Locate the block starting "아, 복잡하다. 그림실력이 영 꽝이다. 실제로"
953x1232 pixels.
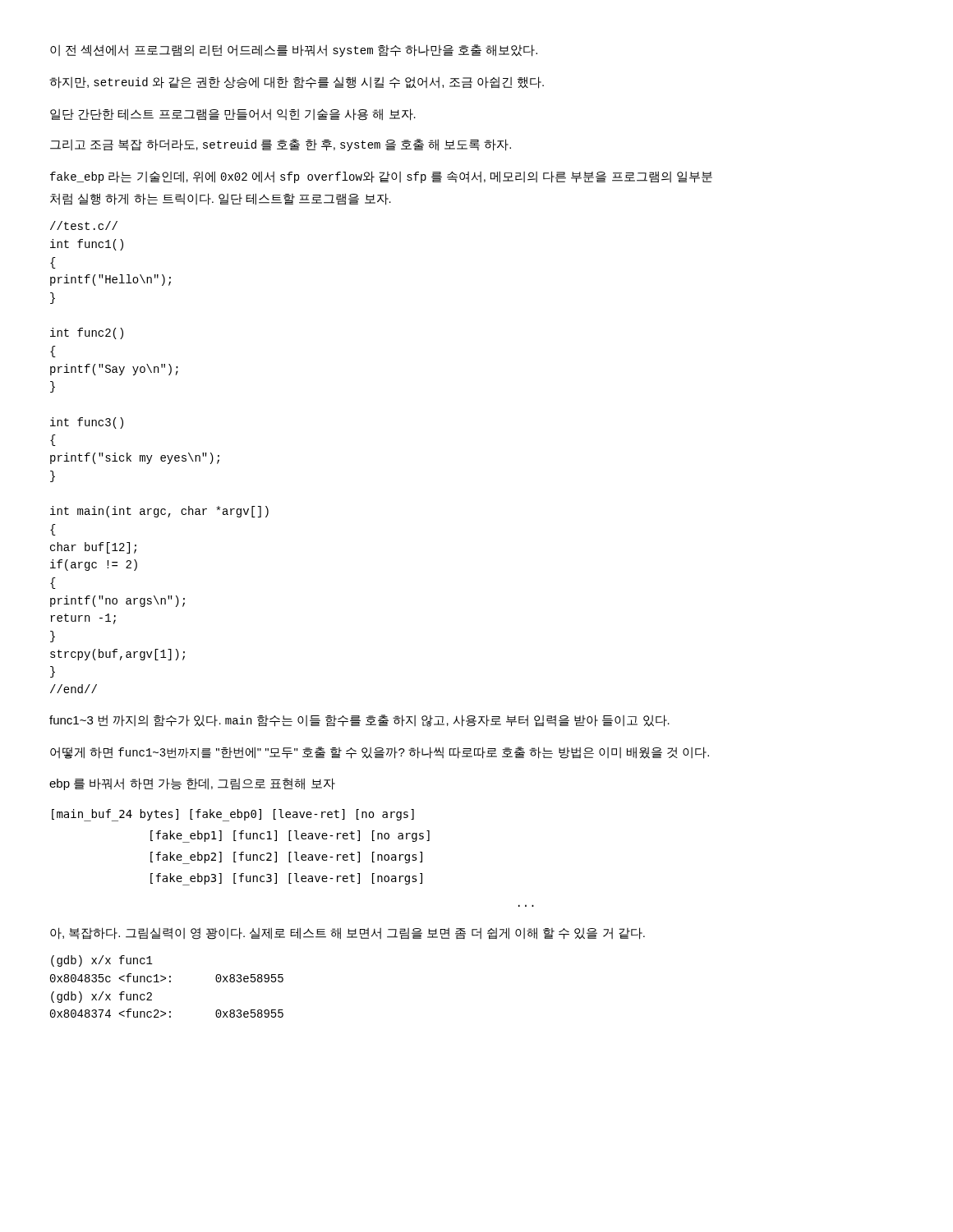coord(347,932)
